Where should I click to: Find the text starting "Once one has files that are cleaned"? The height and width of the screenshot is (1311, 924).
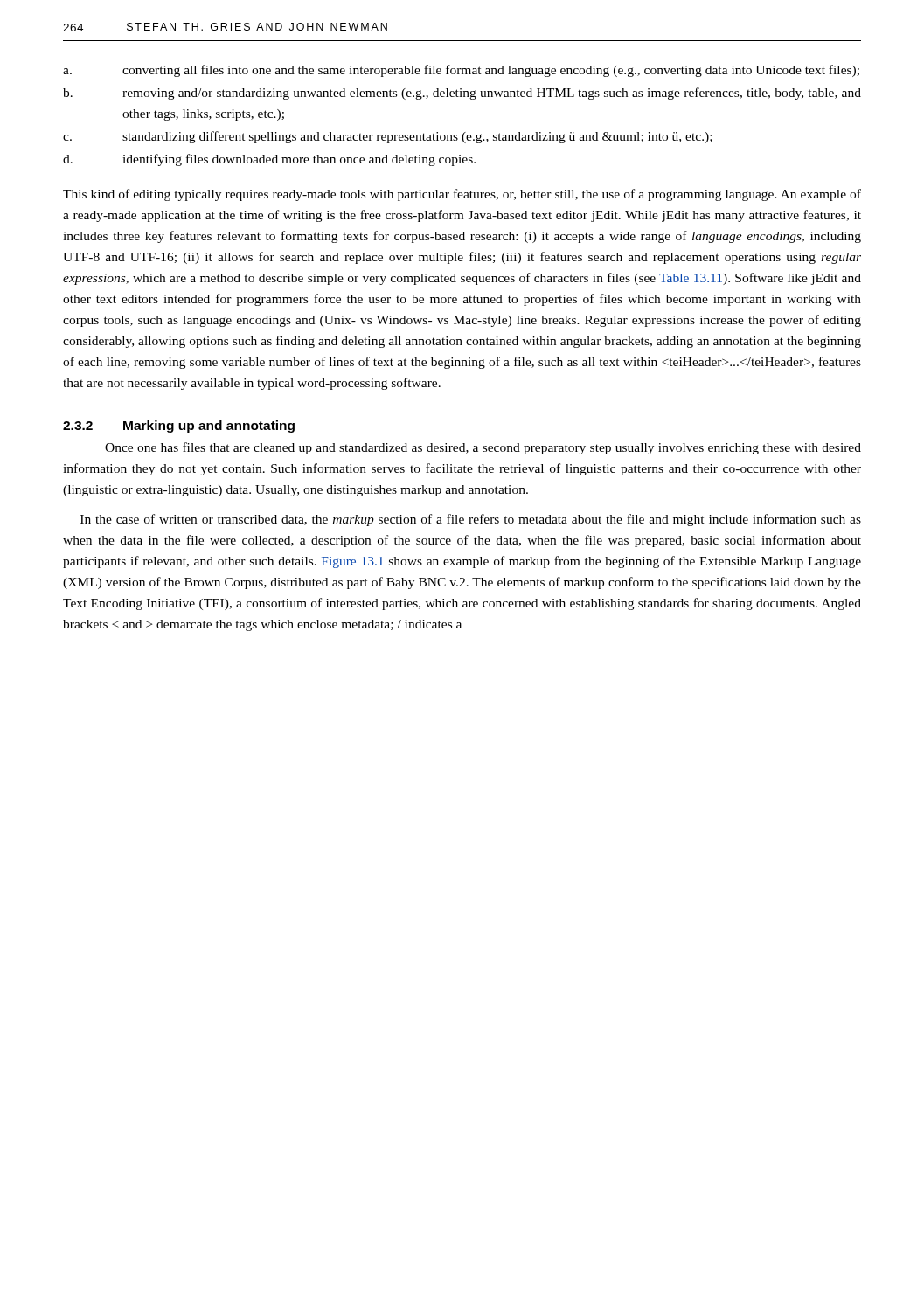(x=462, y=468)
